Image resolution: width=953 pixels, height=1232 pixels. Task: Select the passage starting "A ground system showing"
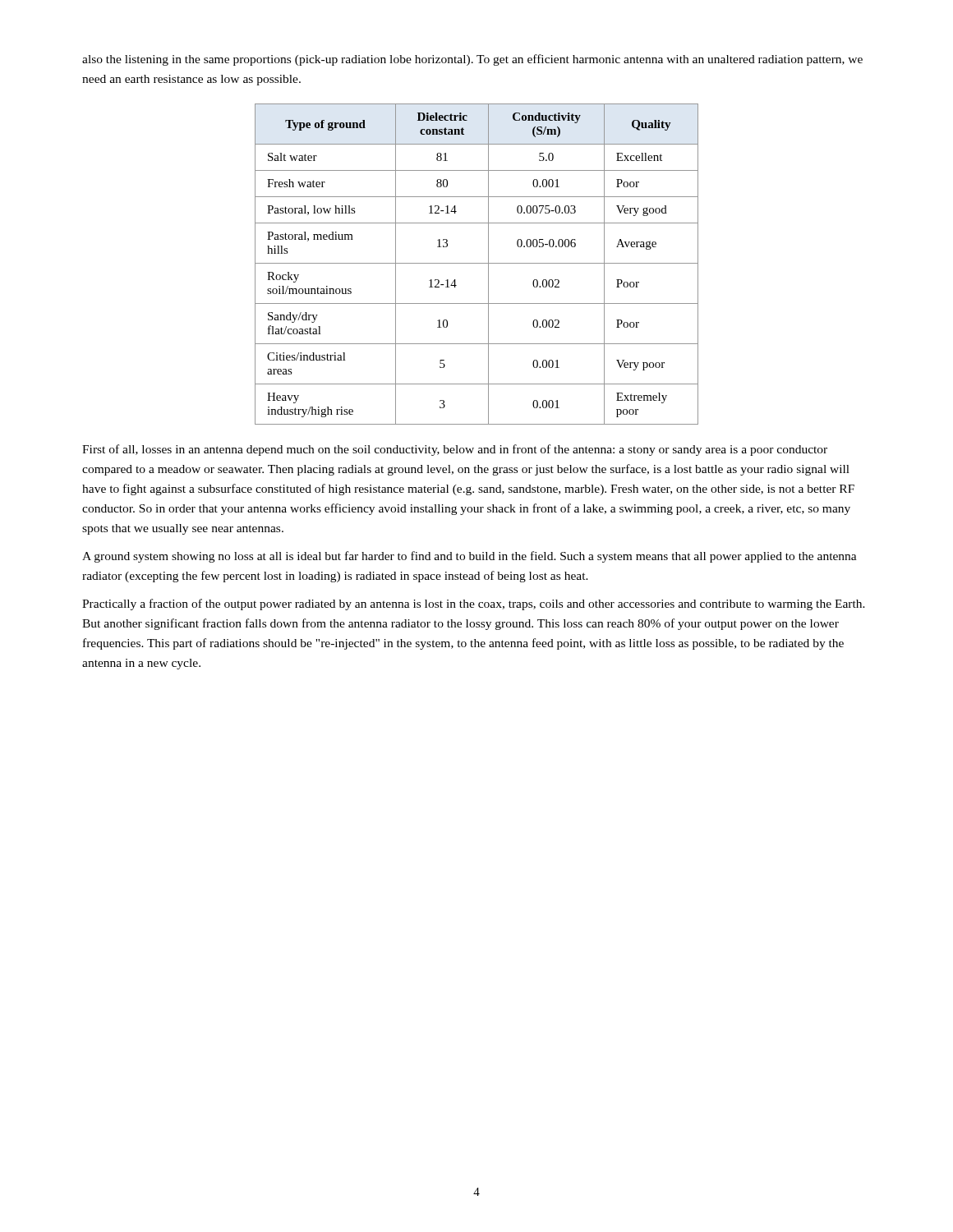pos(476,566)
